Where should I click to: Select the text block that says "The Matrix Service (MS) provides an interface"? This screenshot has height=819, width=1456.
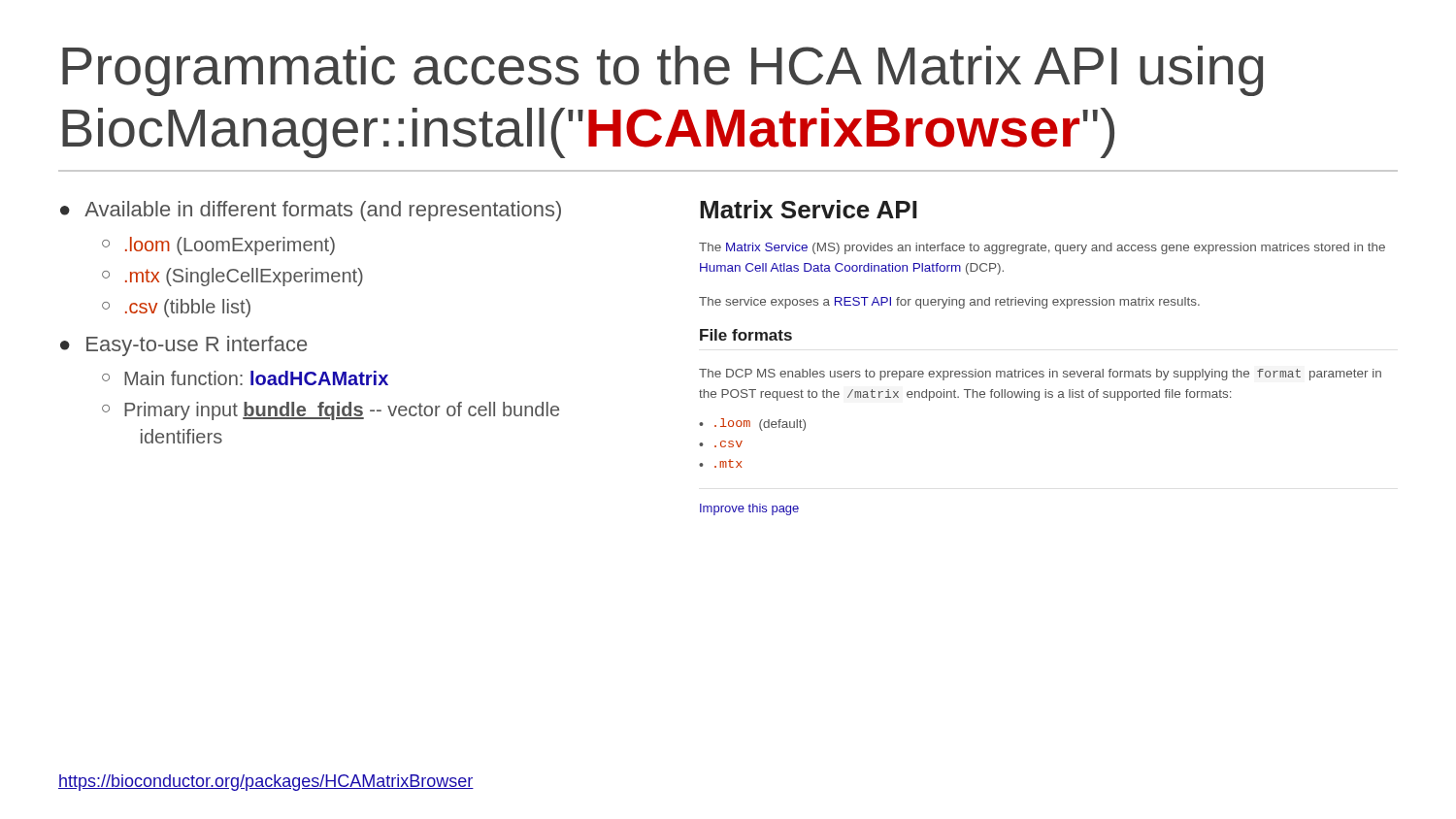(1048, 258)
